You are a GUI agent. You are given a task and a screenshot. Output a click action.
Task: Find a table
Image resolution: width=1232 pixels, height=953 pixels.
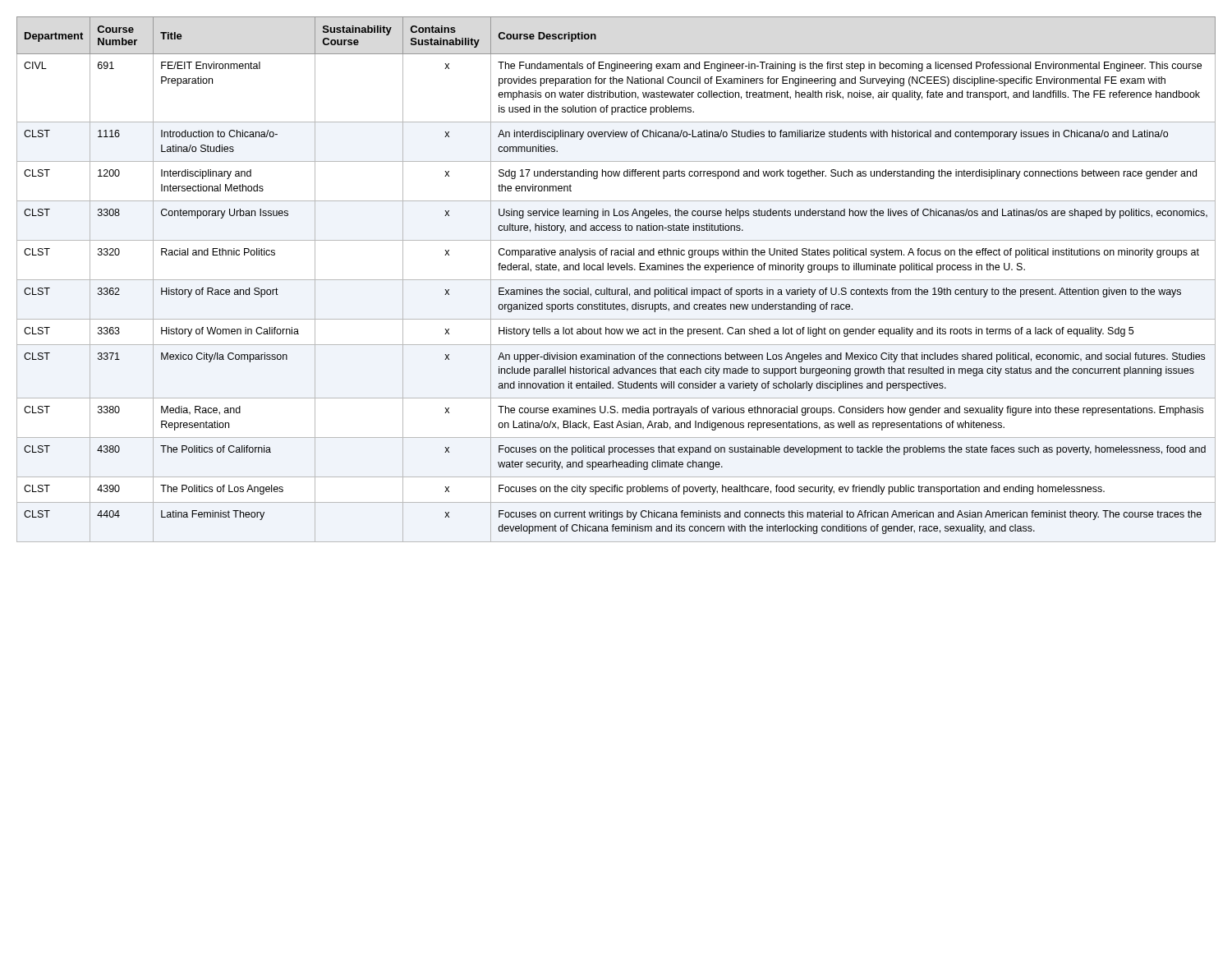[x=616, y=279]
